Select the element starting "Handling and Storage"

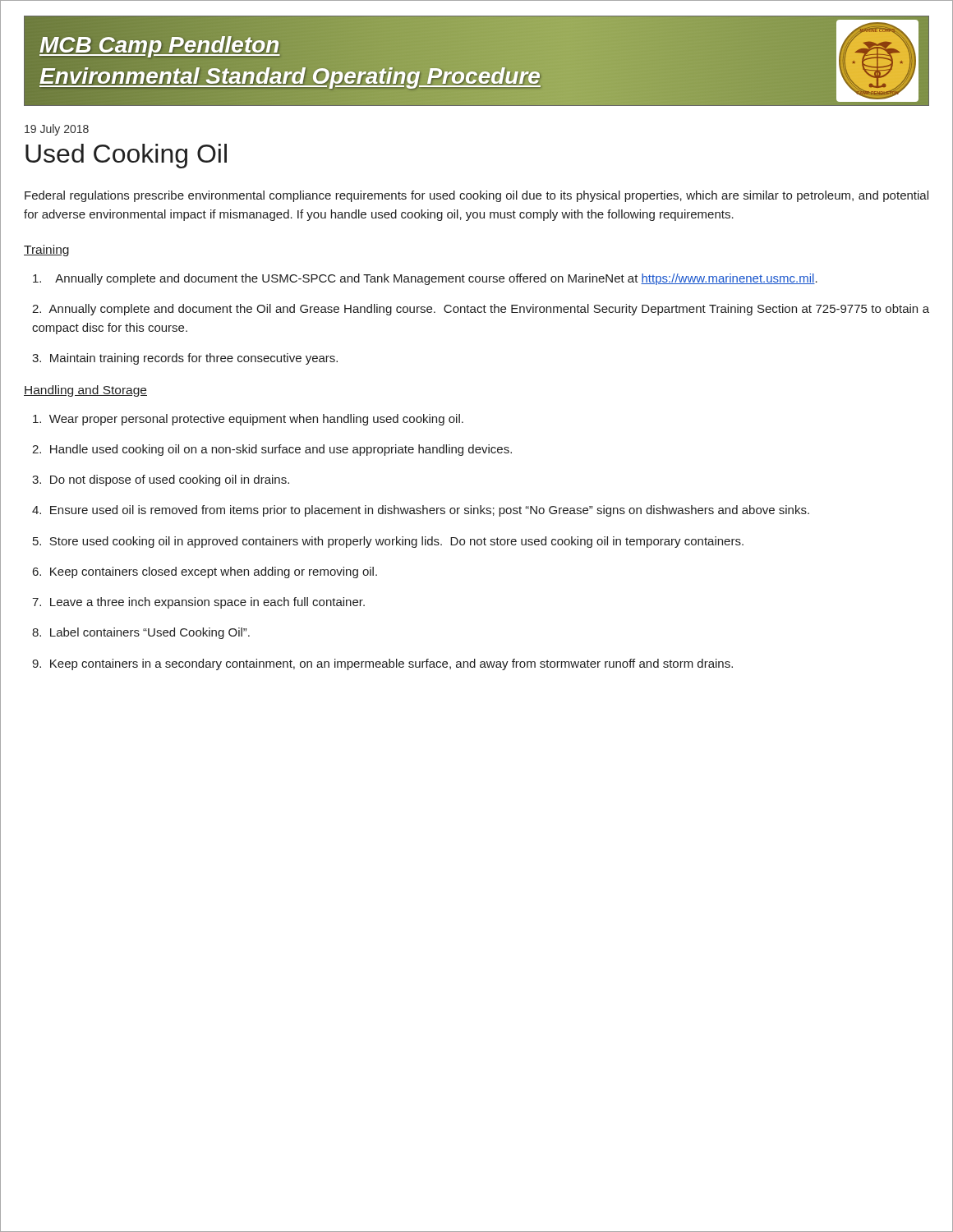85,389
